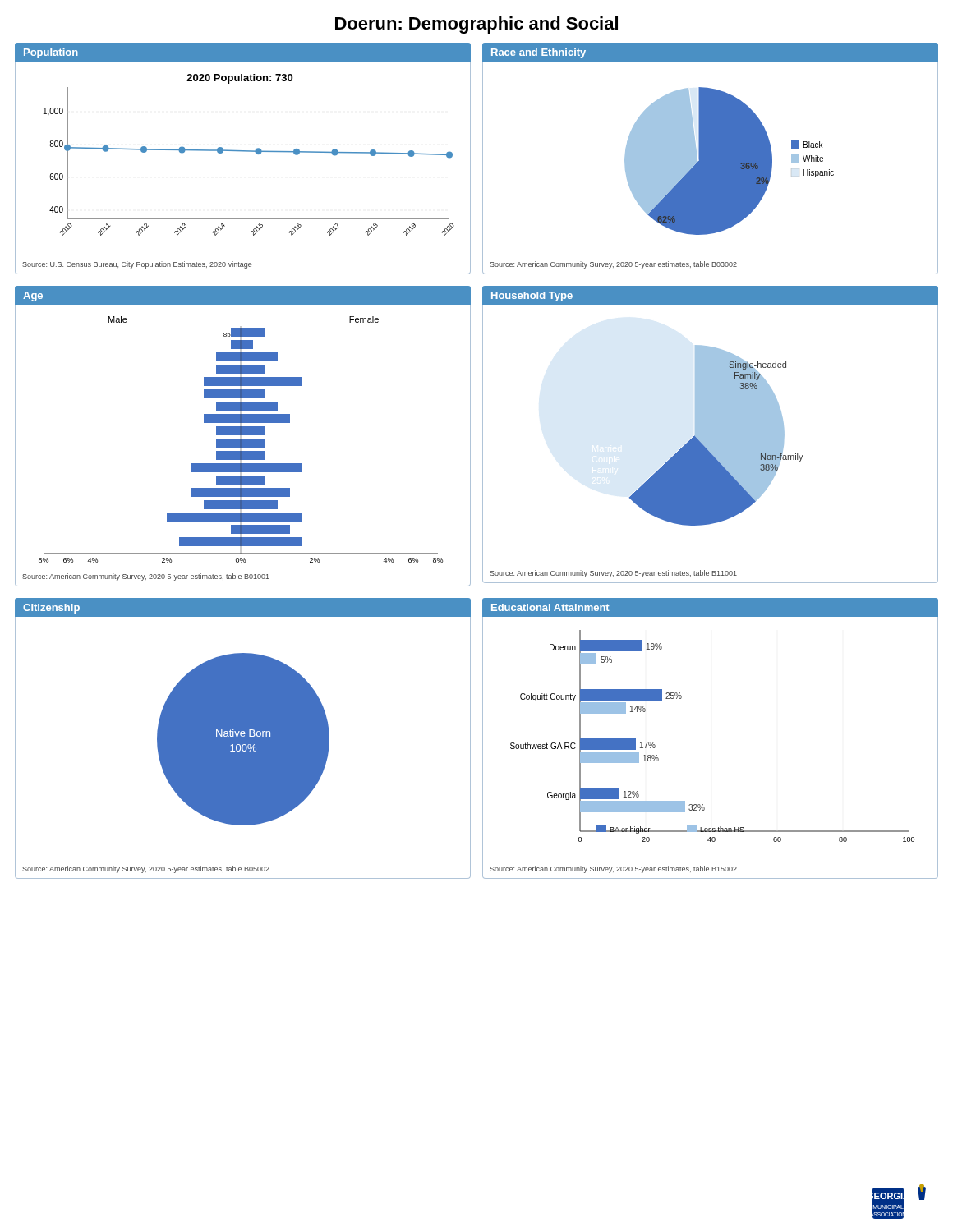Click on the footnote containing "Source: U.S. Census"
Image resolution: width=953 pixels, height=1232 pixels.
(137, 264)
